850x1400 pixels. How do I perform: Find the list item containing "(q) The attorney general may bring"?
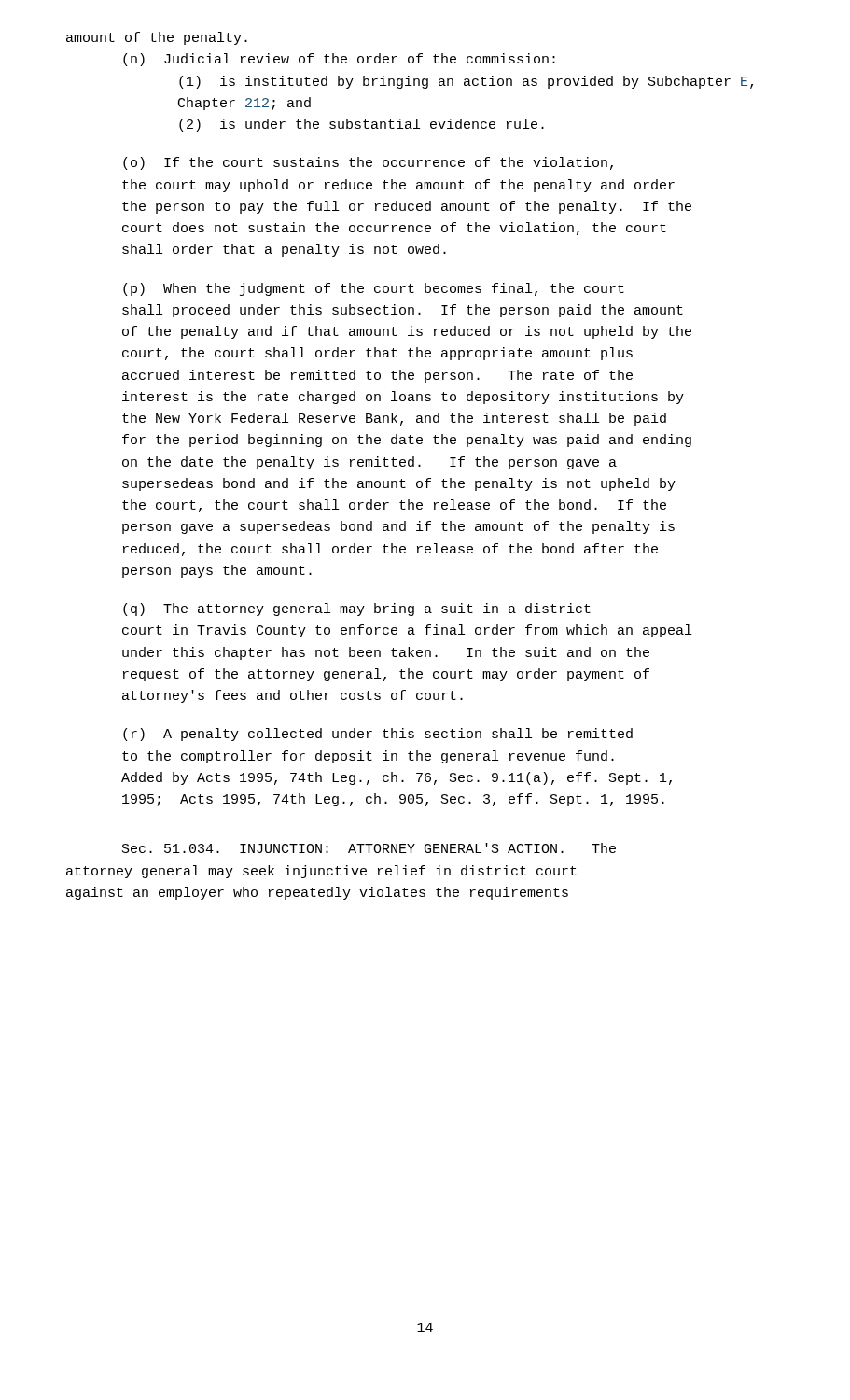[357, 609]
